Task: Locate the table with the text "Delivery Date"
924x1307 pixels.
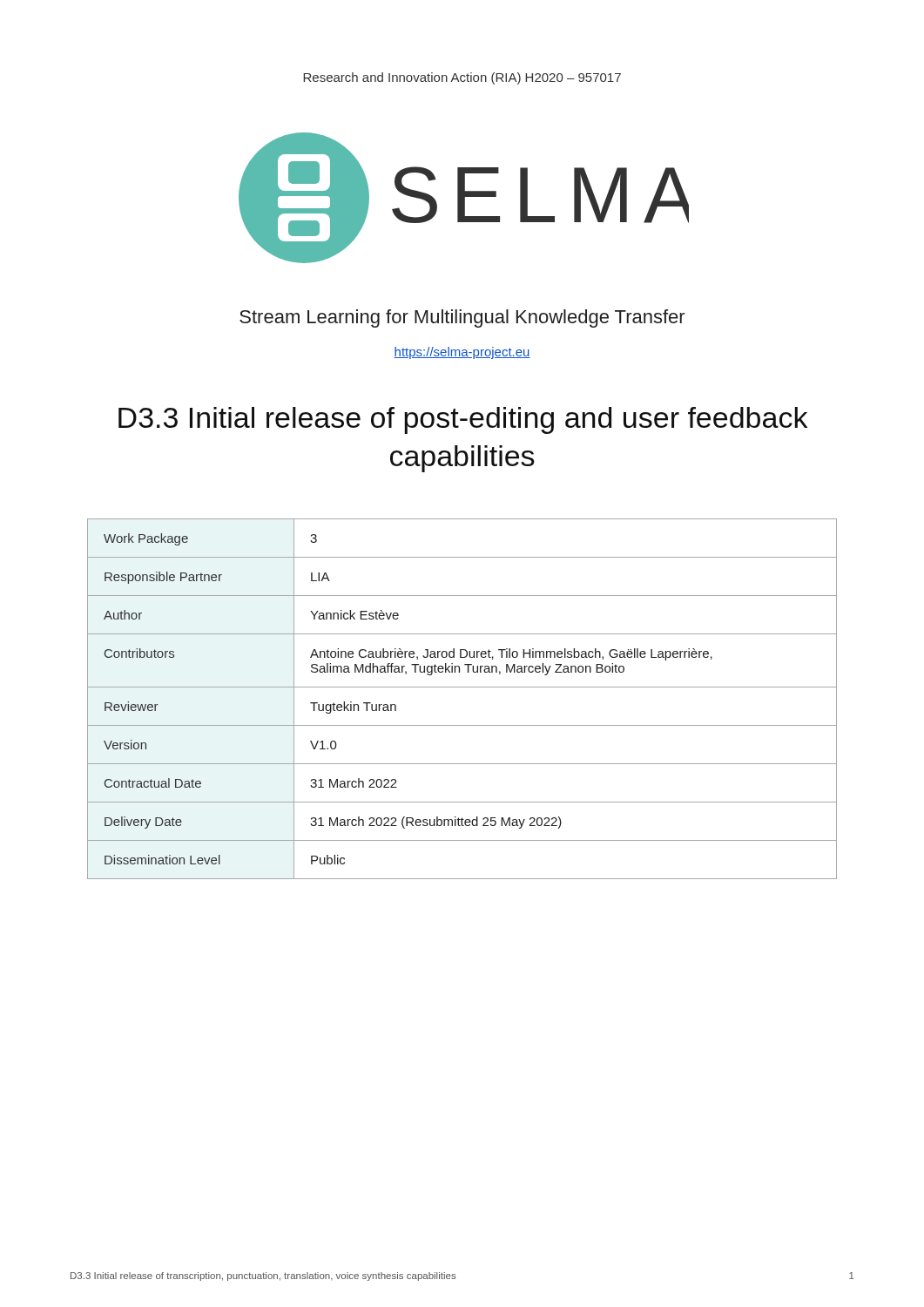Action: coord(462,699)
